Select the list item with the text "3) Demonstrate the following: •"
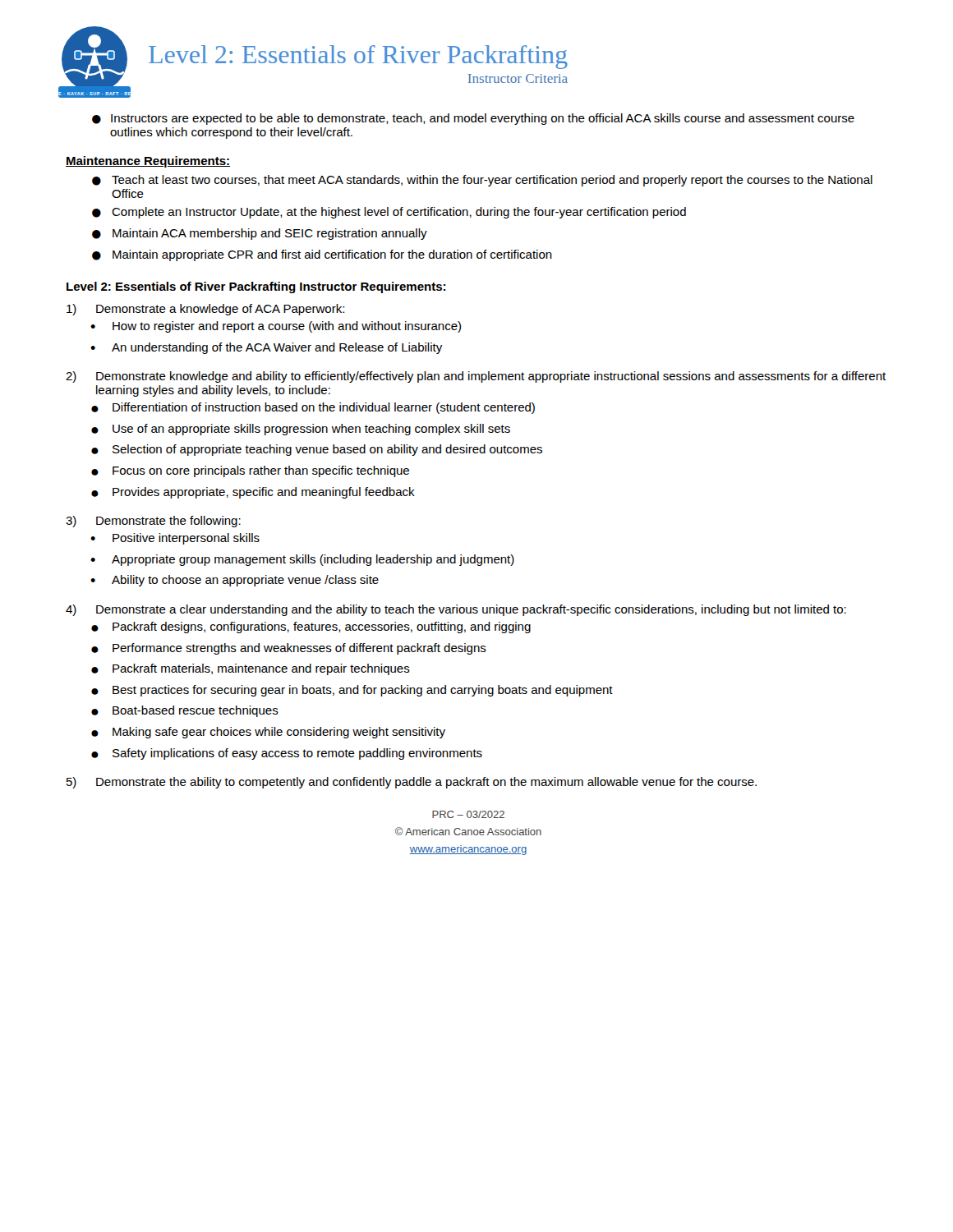 click(x=476, y=552)
